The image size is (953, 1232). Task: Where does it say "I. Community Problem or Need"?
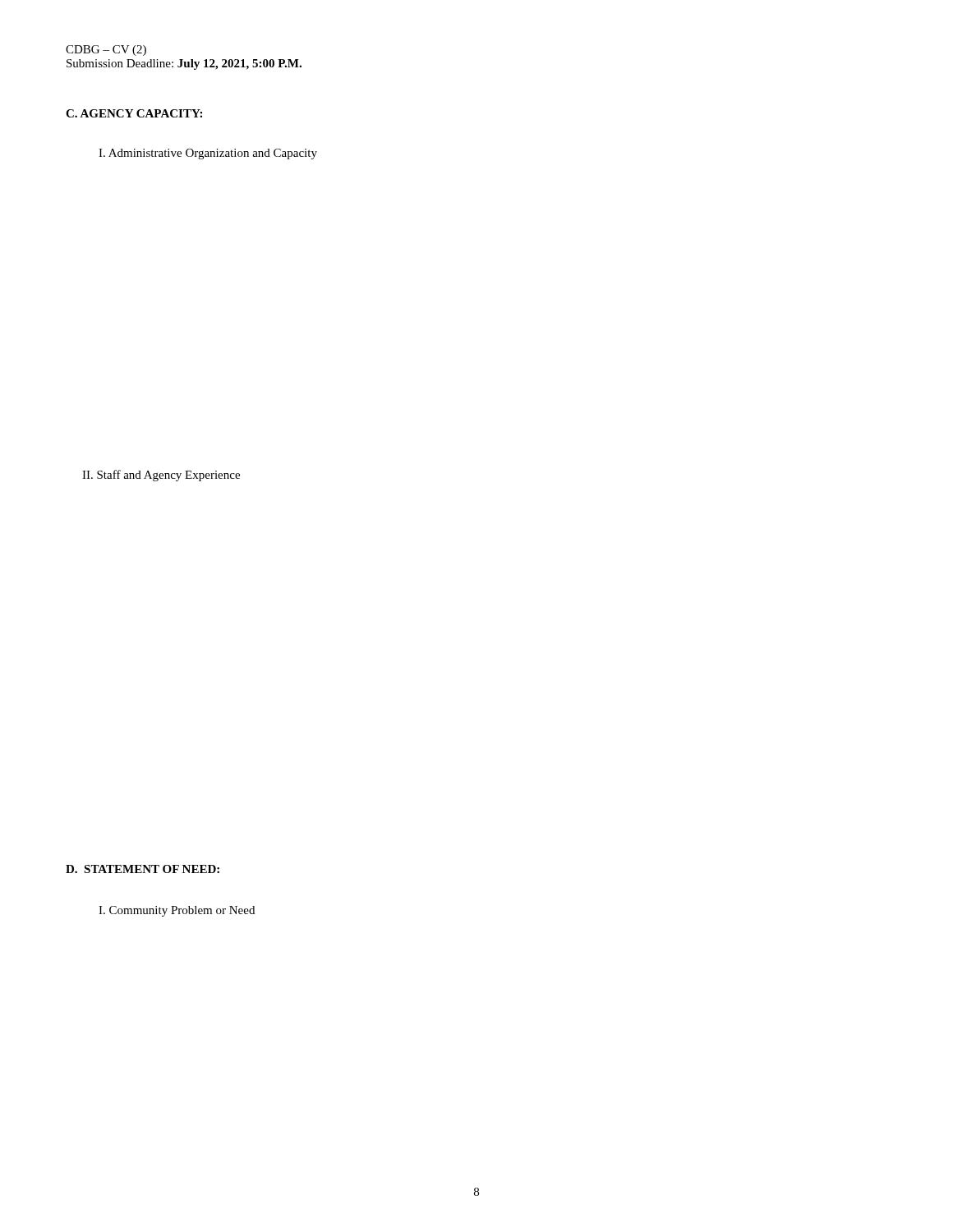[177, 910]
